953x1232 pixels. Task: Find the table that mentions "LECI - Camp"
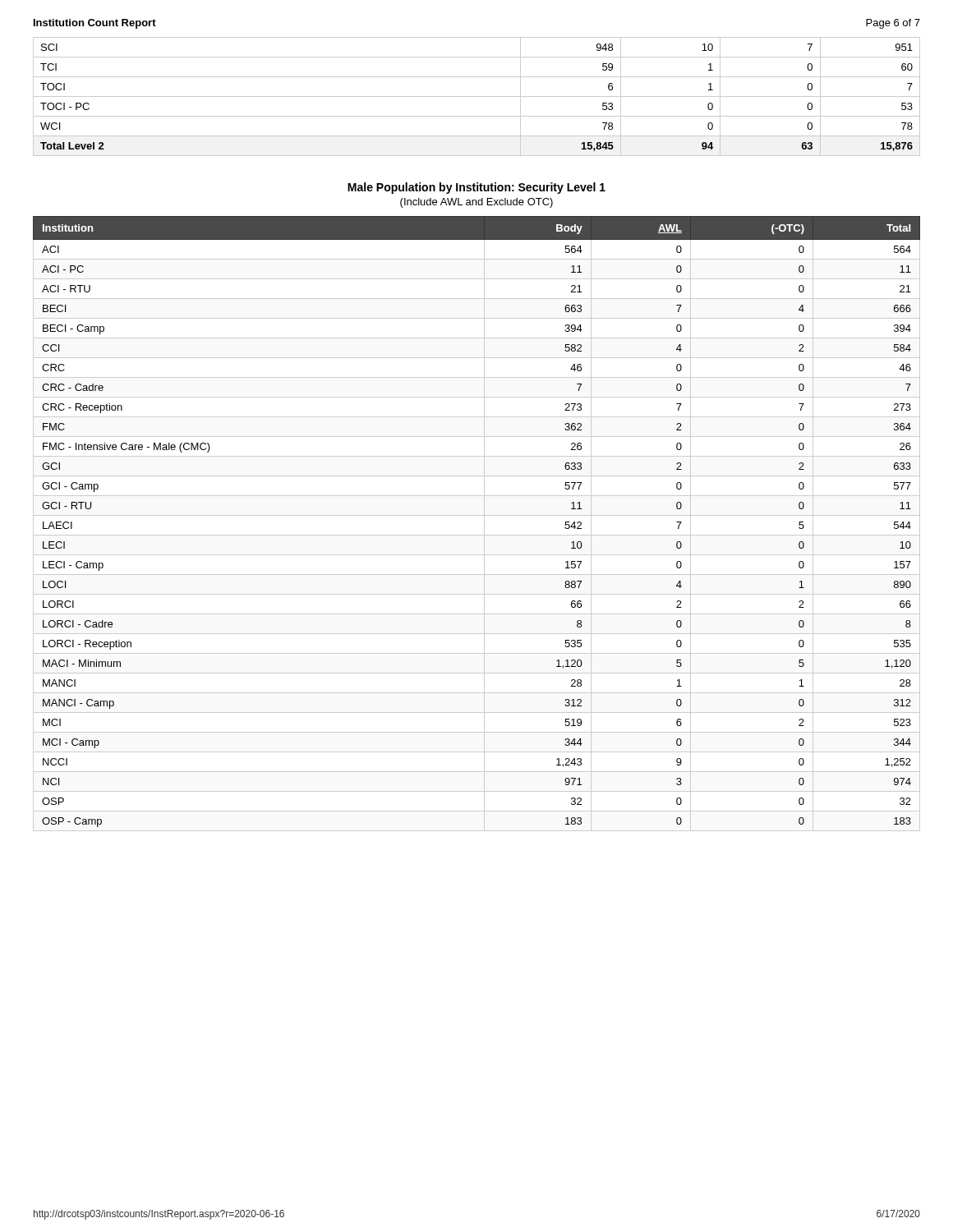476,524
